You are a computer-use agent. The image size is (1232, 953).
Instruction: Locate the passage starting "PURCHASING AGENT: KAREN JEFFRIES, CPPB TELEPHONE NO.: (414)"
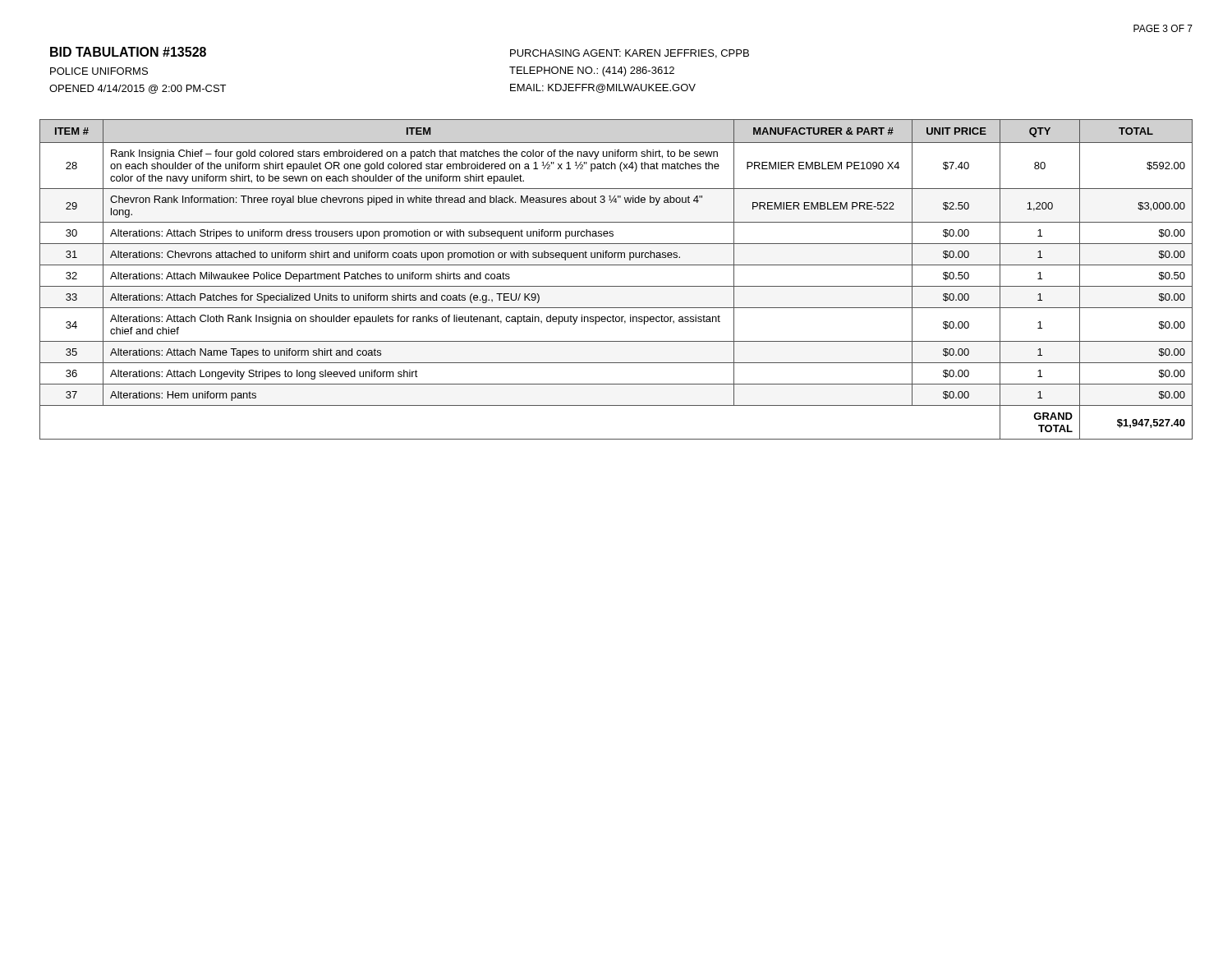tap(629, 71)
